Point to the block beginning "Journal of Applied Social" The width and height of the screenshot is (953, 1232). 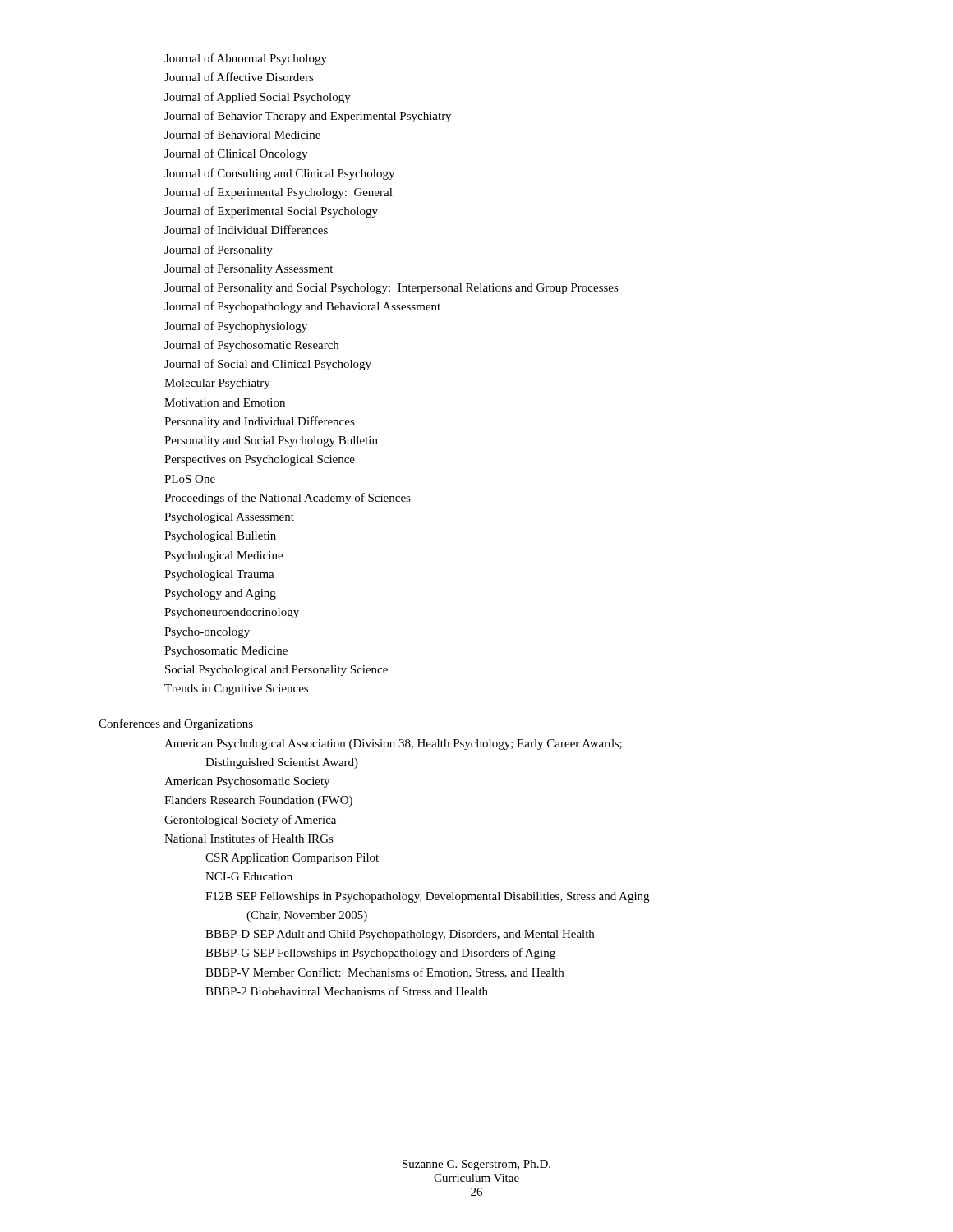(x=257, y=97)
